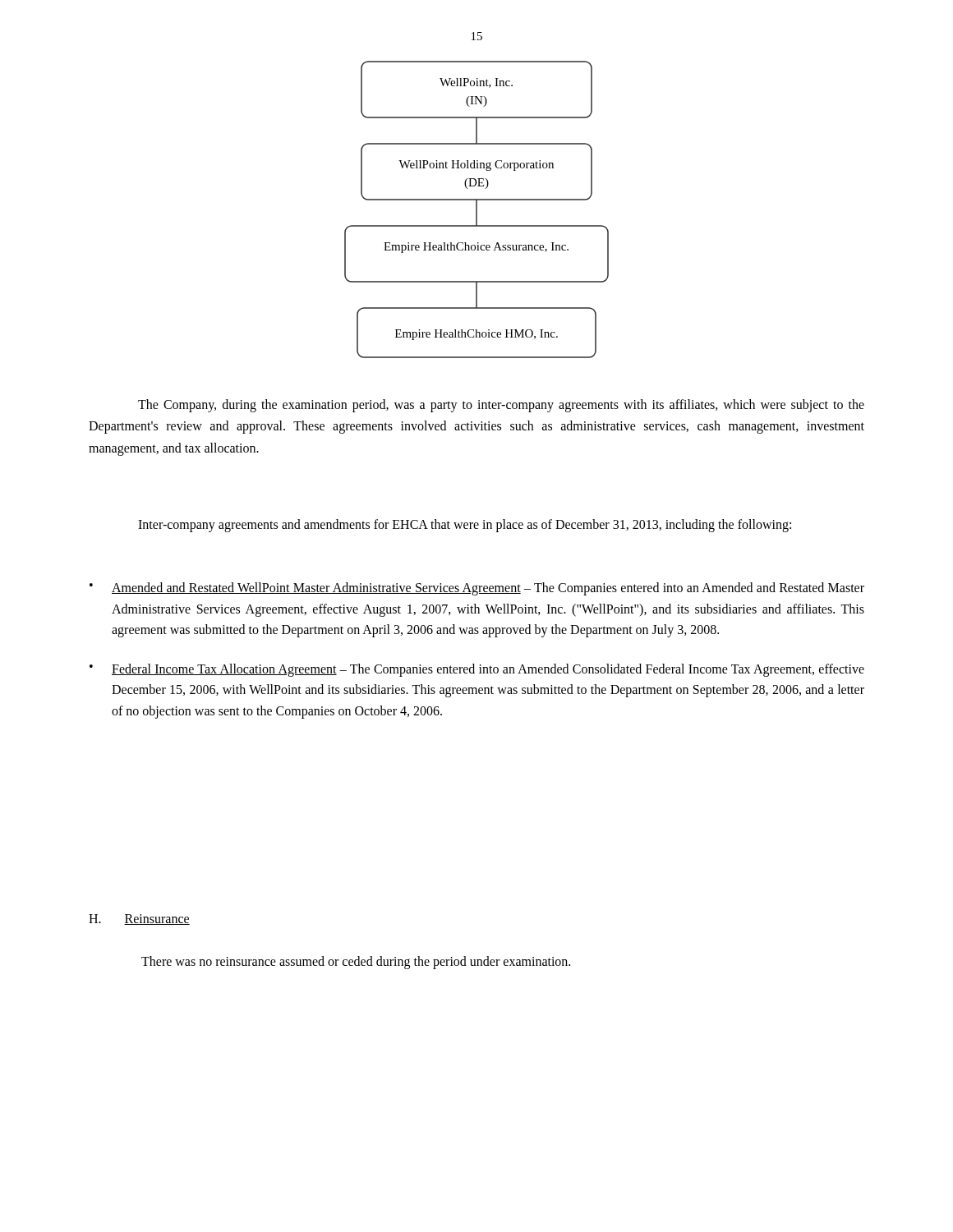
Task: Point to the text block starting "The Company, during the examination"
Action: (476, 427)
